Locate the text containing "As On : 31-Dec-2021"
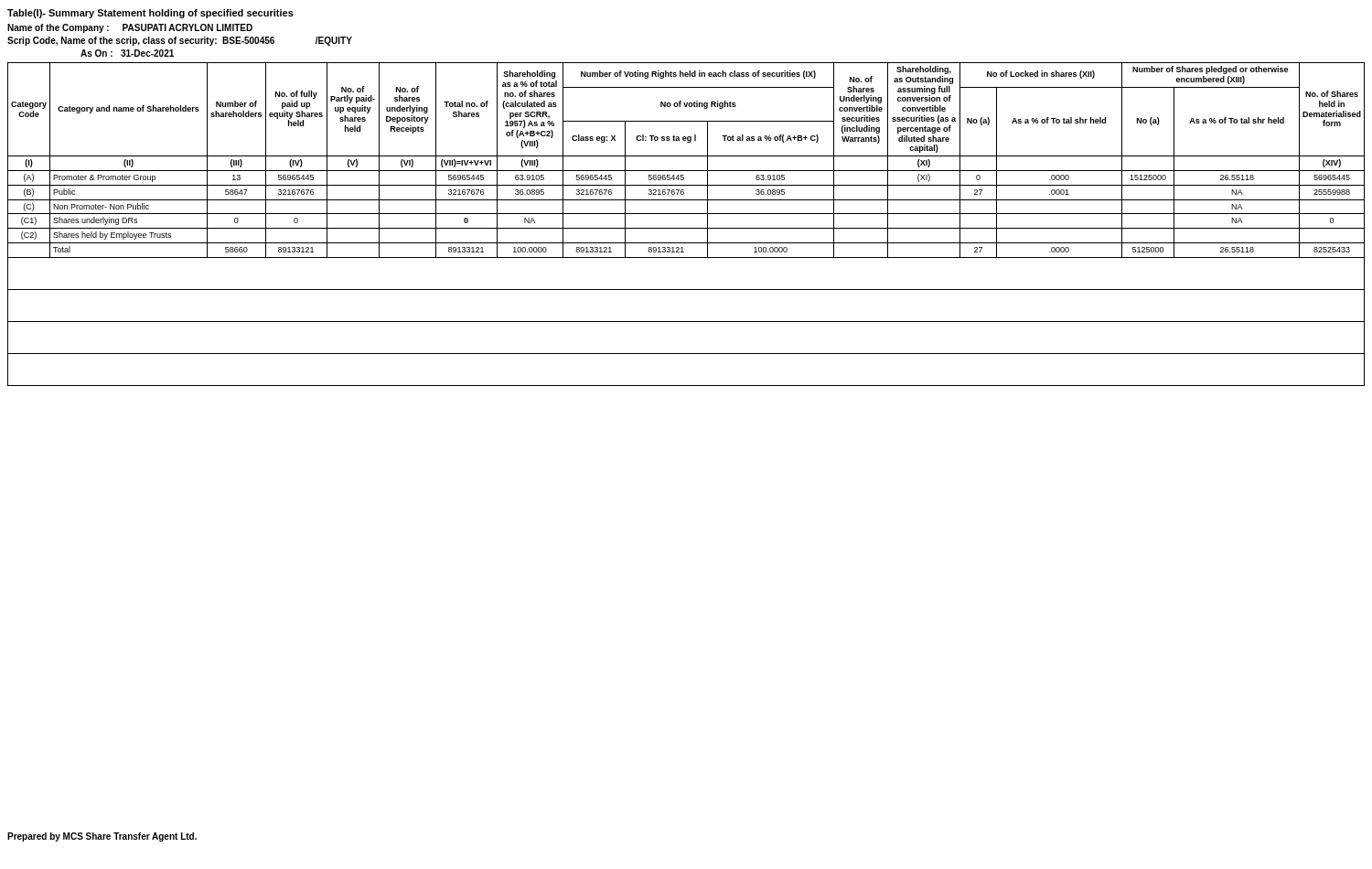This screenshot has height=869, width=1372. [x=127, y=54]
